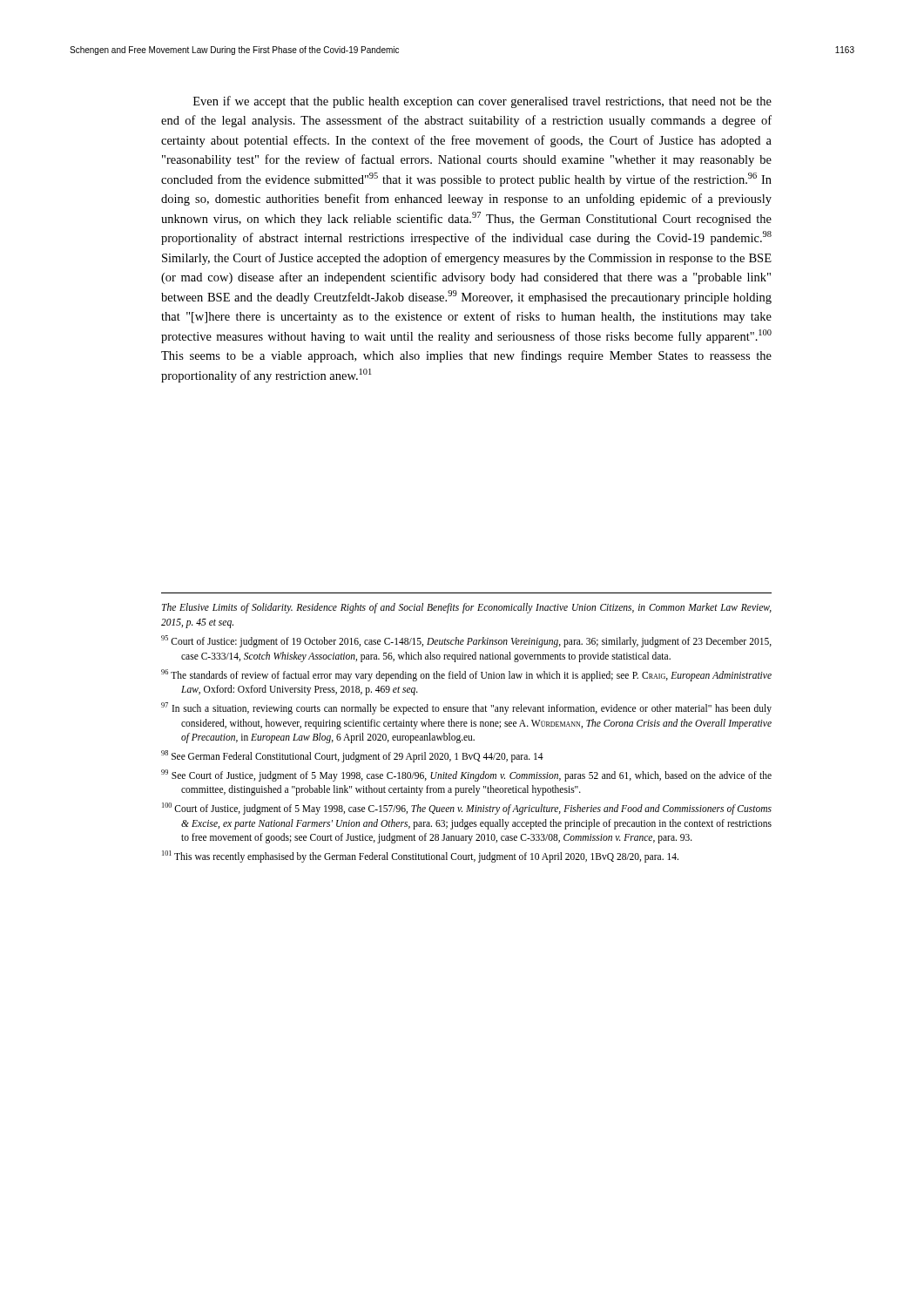Click on the footnote that says "97 In such a situation, reviewing"
This screenshot has width=924, height=1307.
coord(466,722)
